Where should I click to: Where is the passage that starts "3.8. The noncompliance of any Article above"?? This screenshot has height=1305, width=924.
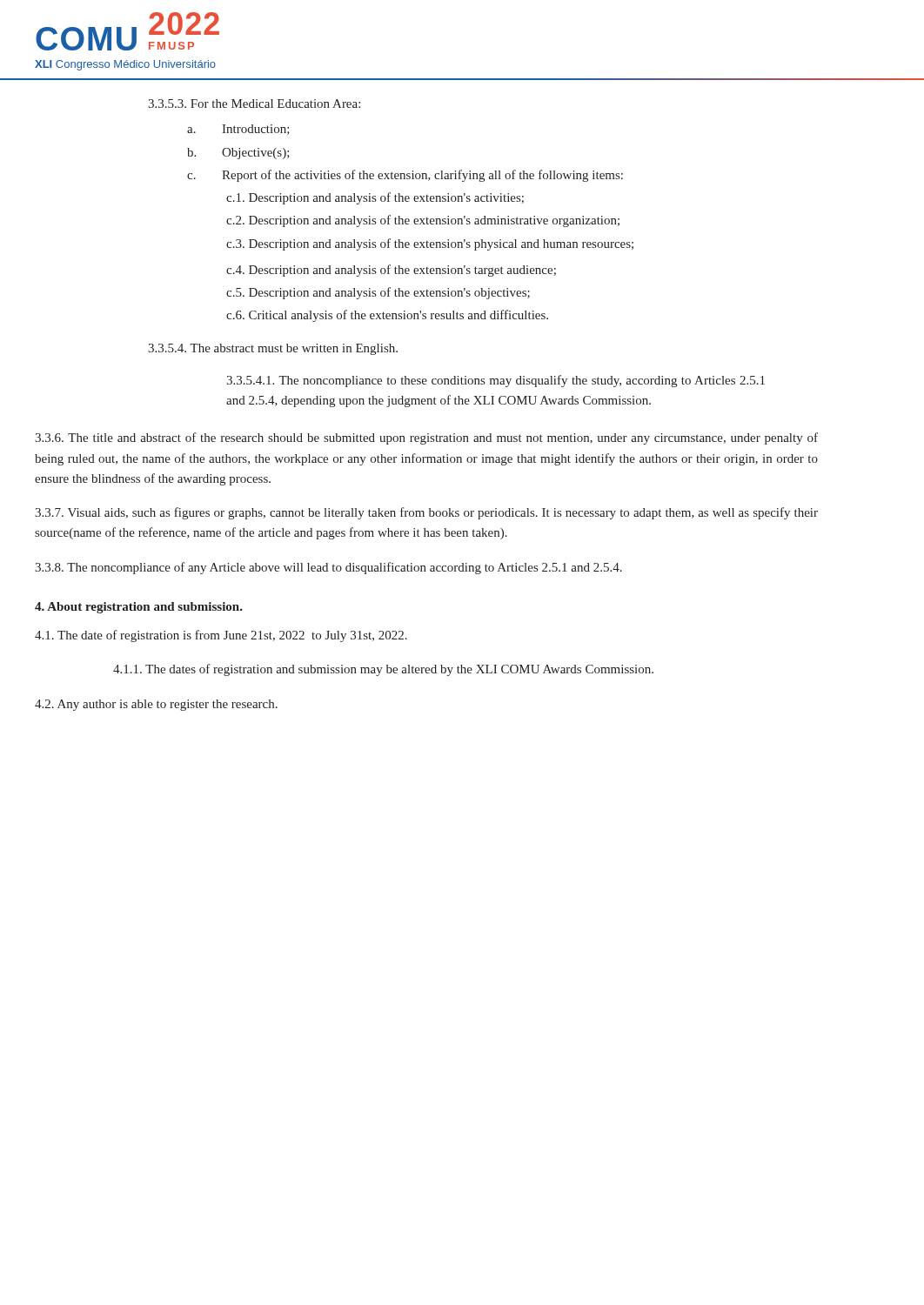(329, 567)
